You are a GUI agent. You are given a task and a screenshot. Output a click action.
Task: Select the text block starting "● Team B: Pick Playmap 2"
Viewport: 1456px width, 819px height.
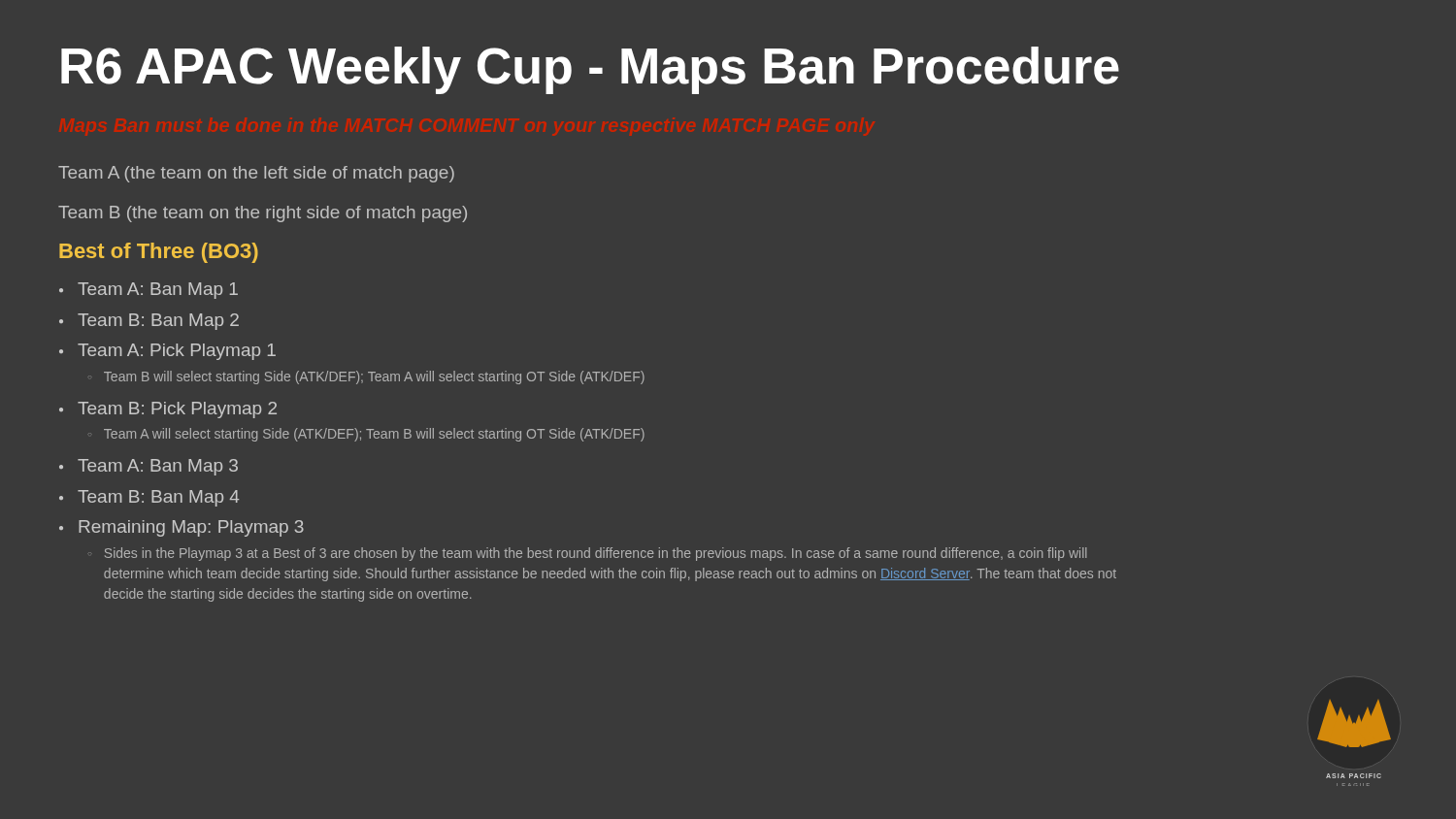click(x=352, y=420)
